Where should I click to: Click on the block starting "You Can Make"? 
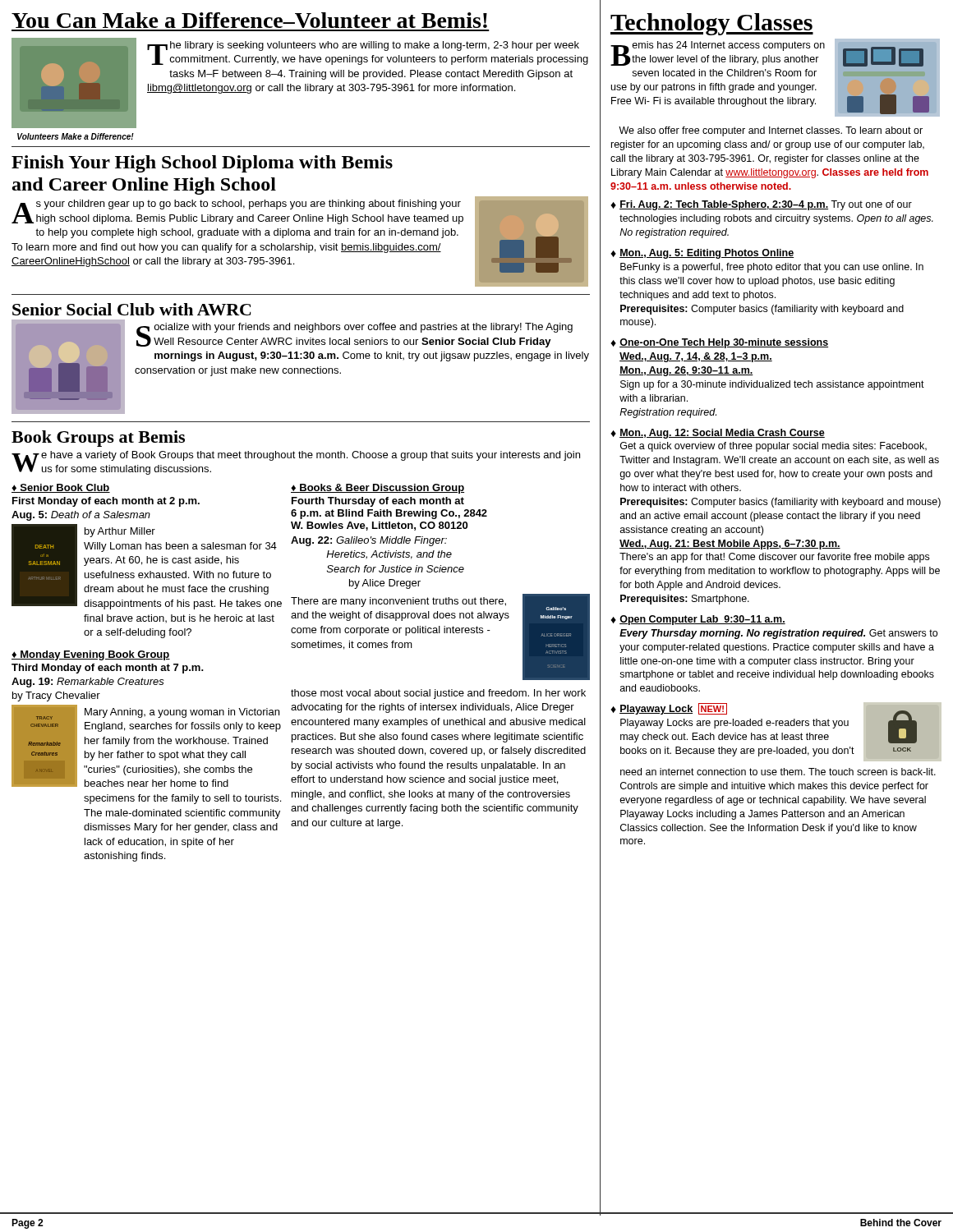301,21
